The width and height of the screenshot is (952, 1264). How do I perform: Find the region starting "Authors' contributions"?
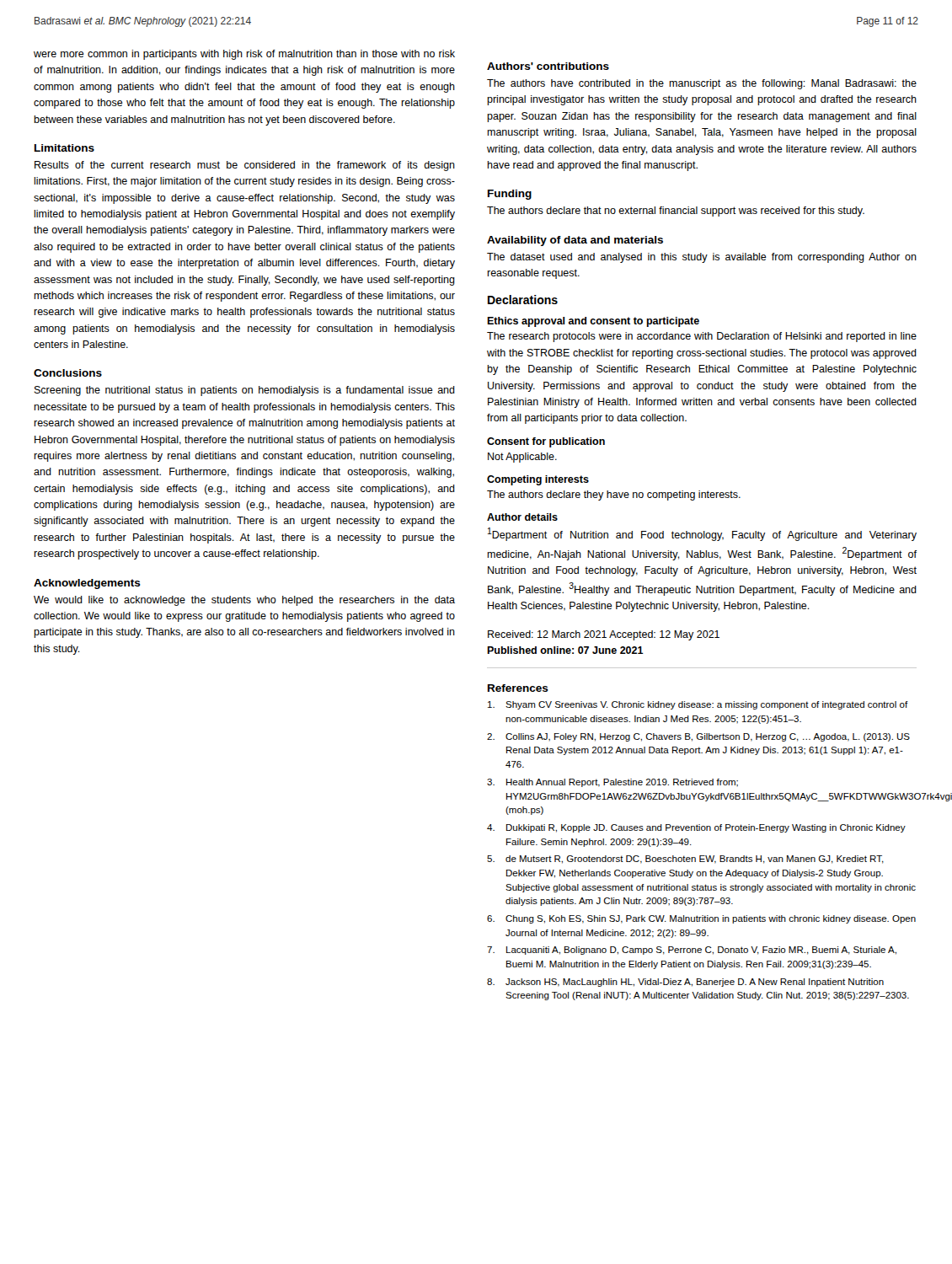click(x=548, y=66)
